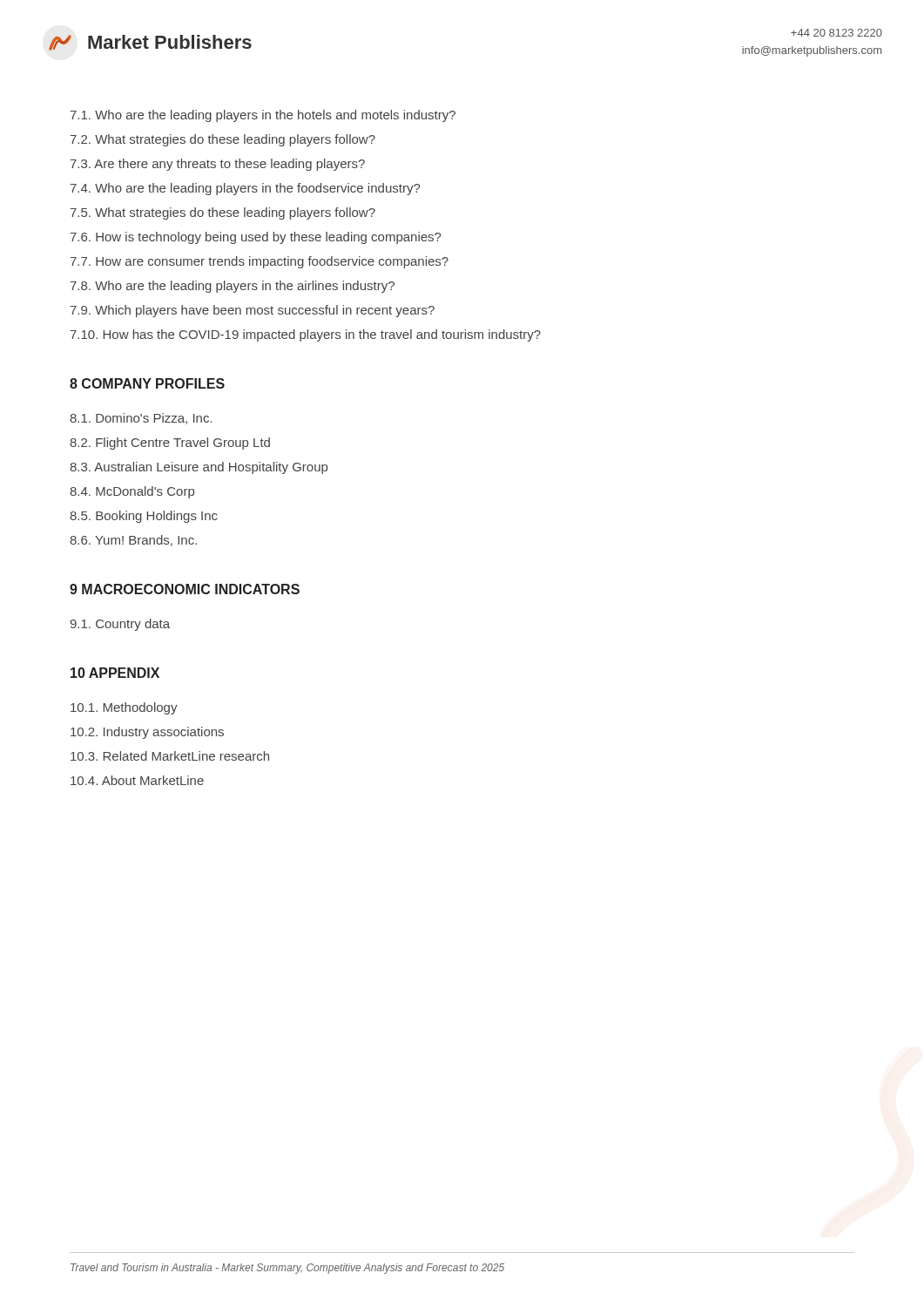The image size is (924, 1307).
Task: Find the region starting "7.8. Who are the leading players in the"
Action: pos(232,285)
